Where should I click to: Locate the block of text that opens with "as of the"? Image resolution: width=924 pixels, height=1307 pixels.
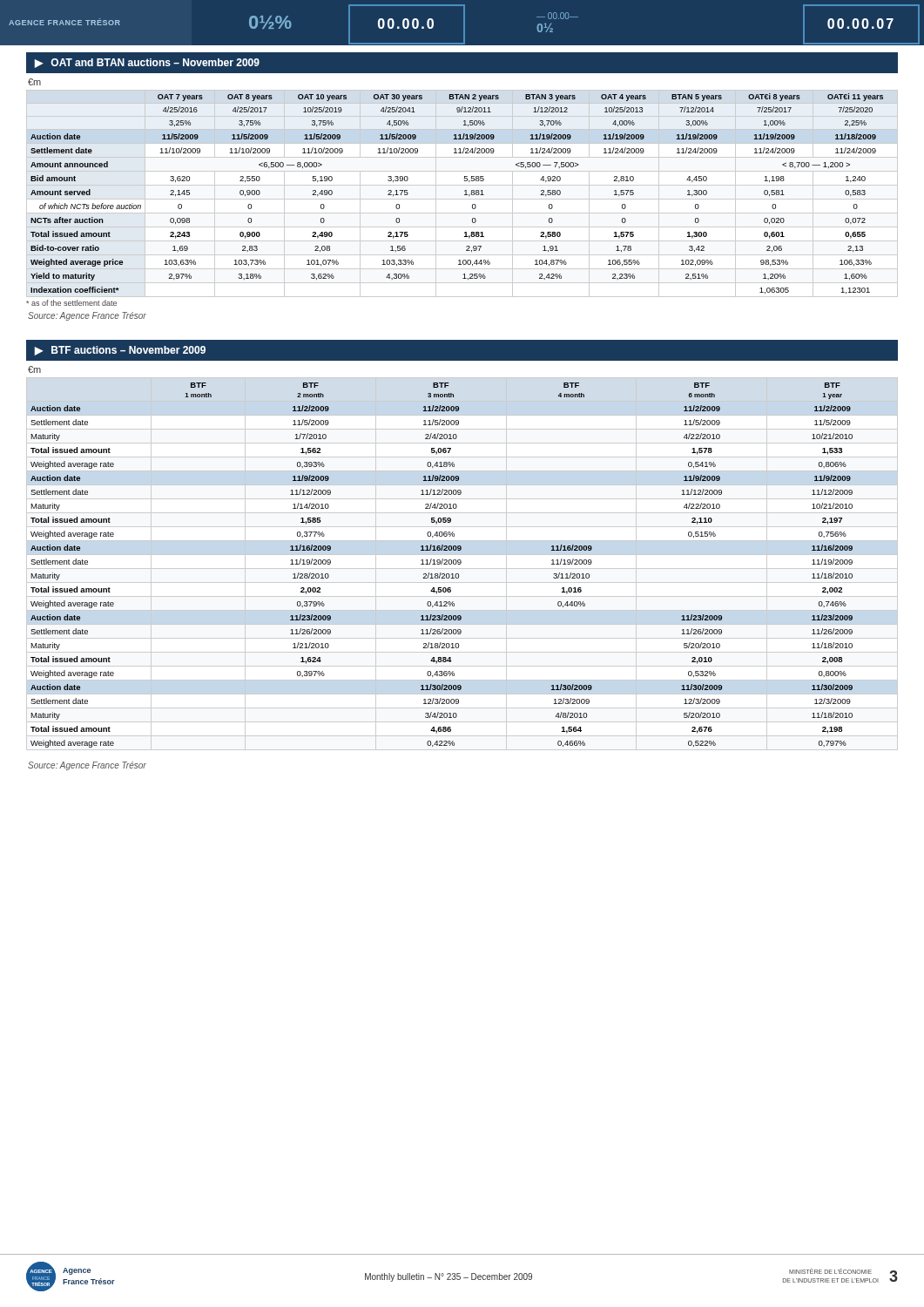[72, 303]
